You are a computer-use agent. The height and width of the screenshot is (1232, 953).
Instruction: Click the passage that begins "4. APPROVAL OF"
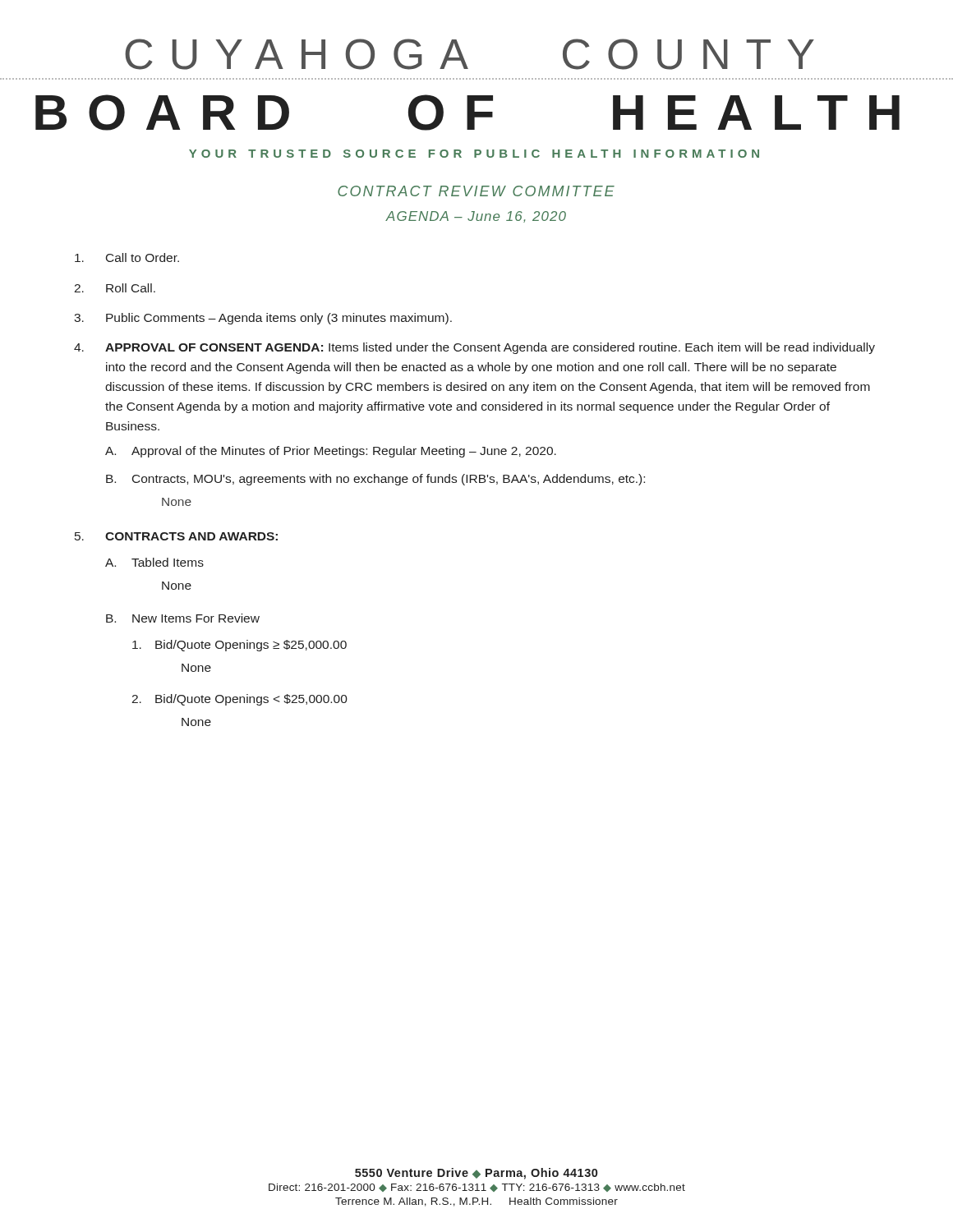tap(476, 386)
